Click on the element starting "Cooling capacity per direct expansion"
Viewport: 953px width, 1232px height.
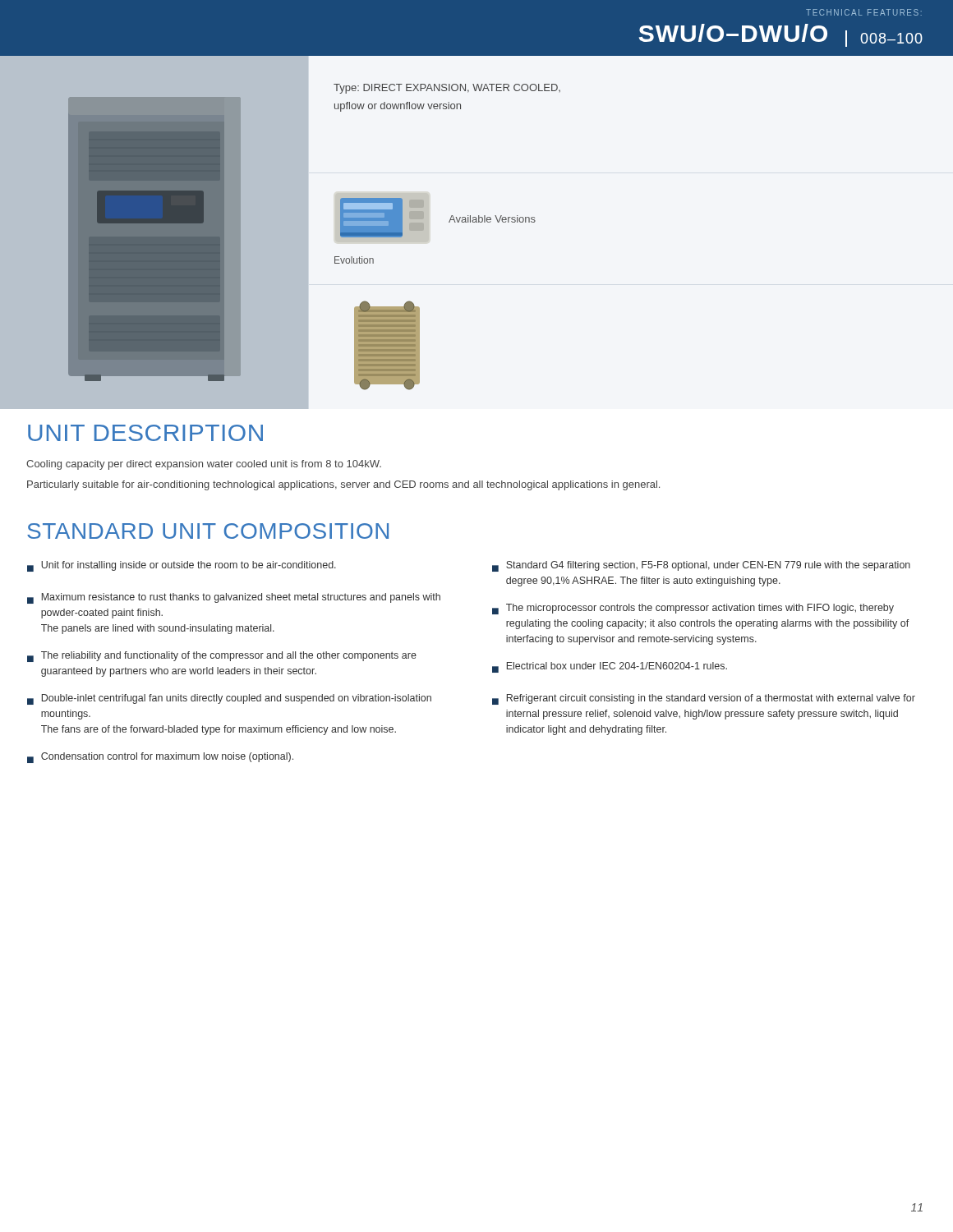pyautogui.click(x=204, y=464)
